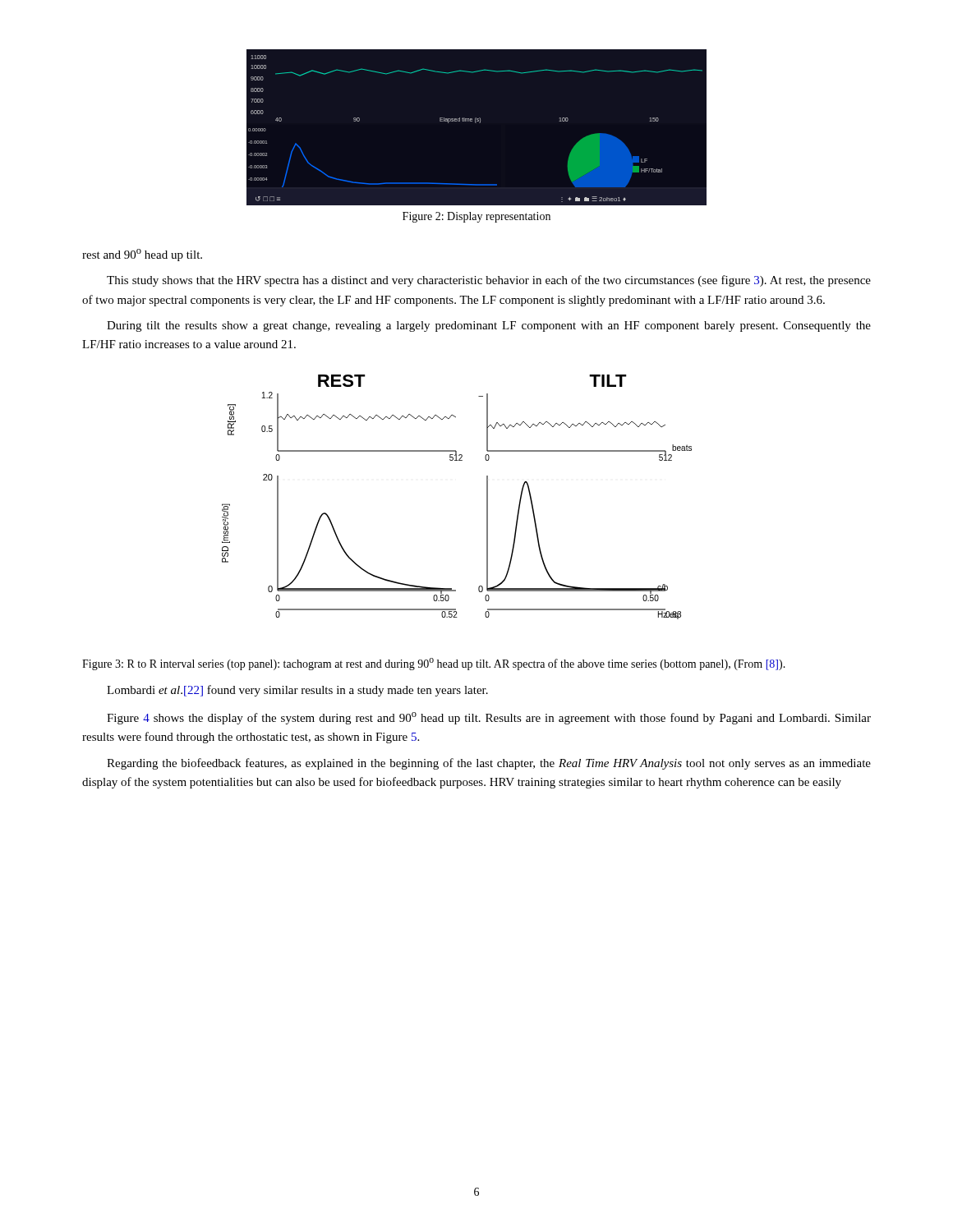
Task: Click on the continuous plot
Action: coord(476,509)
